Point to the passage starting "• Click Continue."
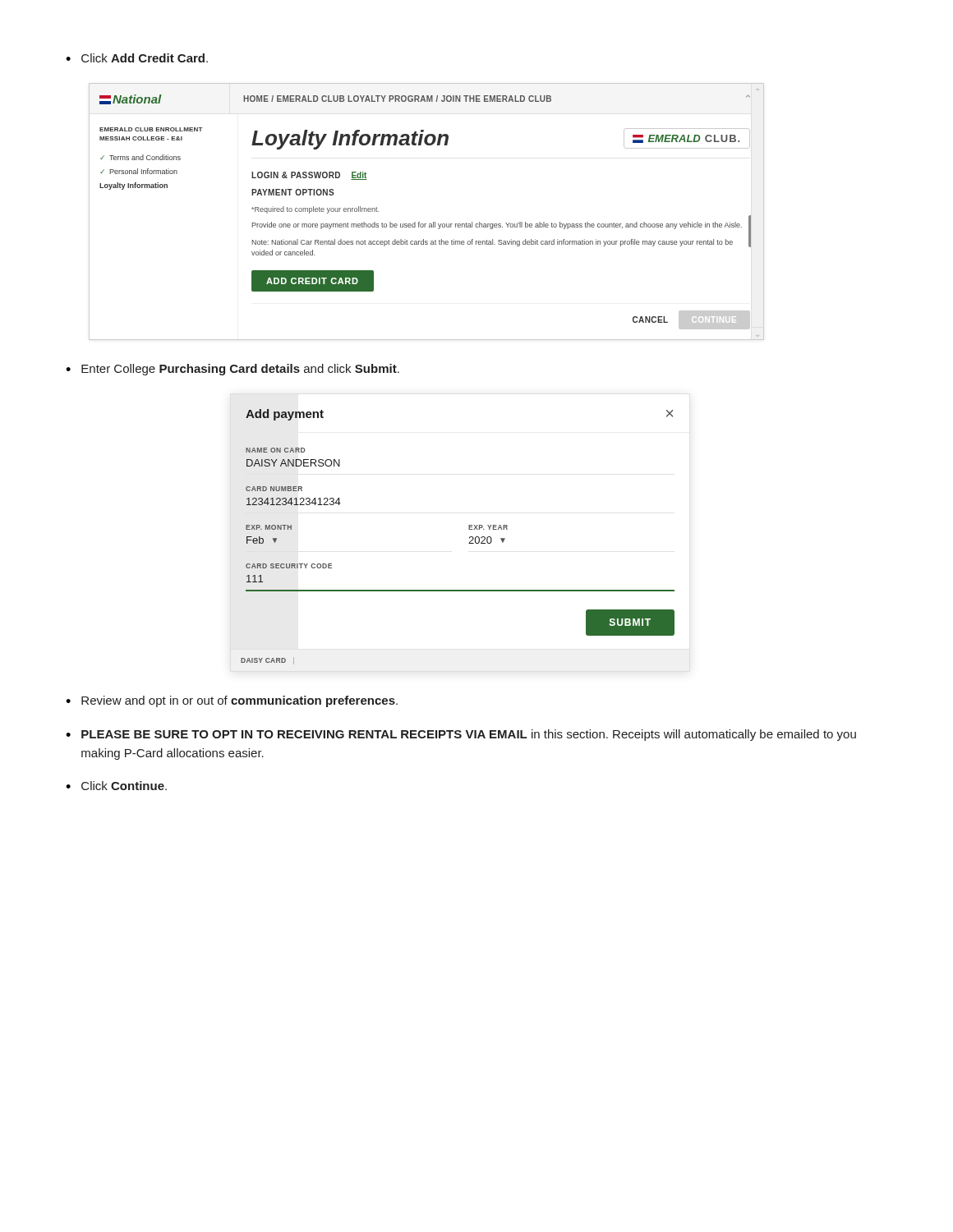This screenshot has height=1232, width=953. click(x=117, y=787)
